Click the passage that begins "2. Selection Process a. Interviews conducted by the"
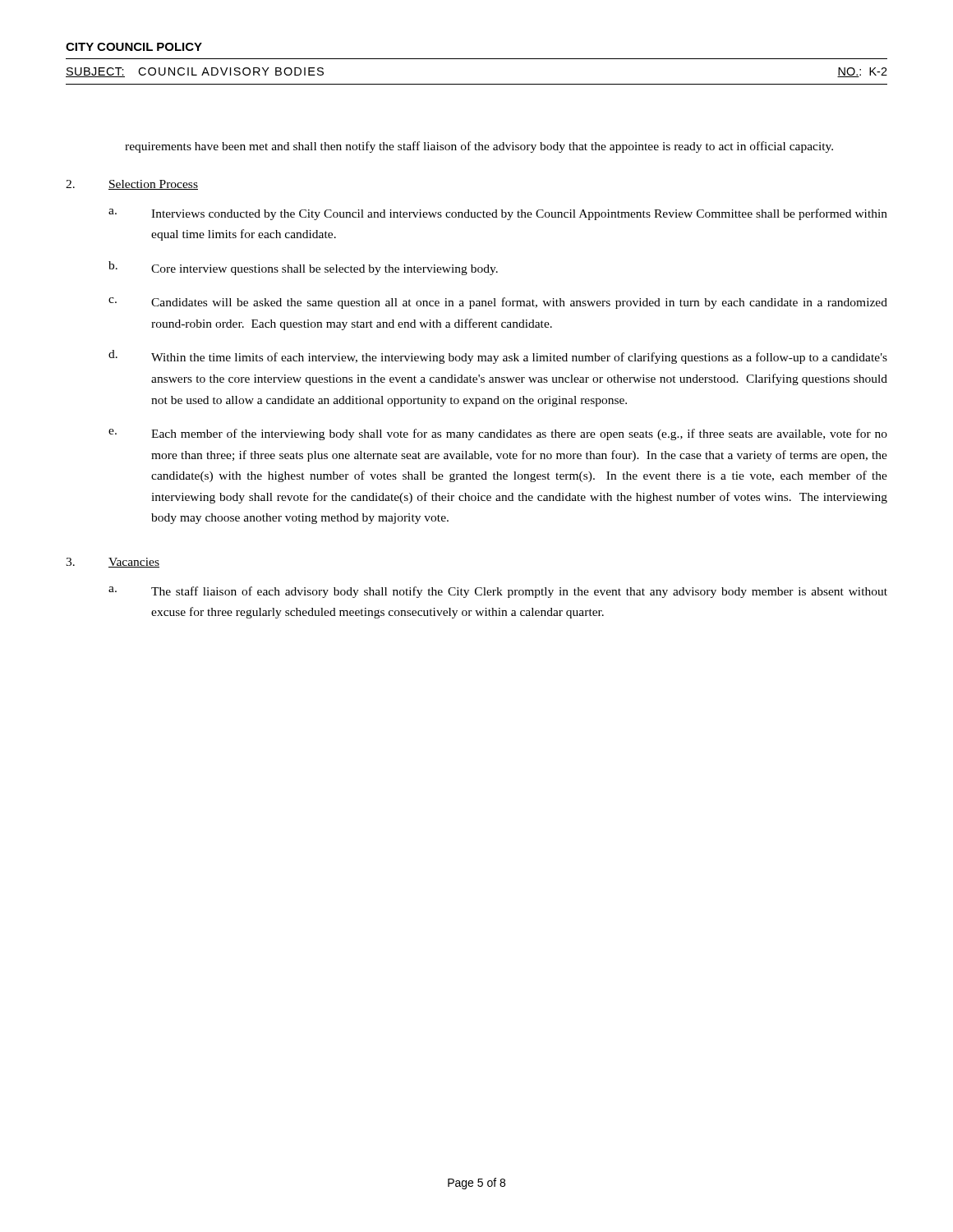 click(x=476, y=359)
